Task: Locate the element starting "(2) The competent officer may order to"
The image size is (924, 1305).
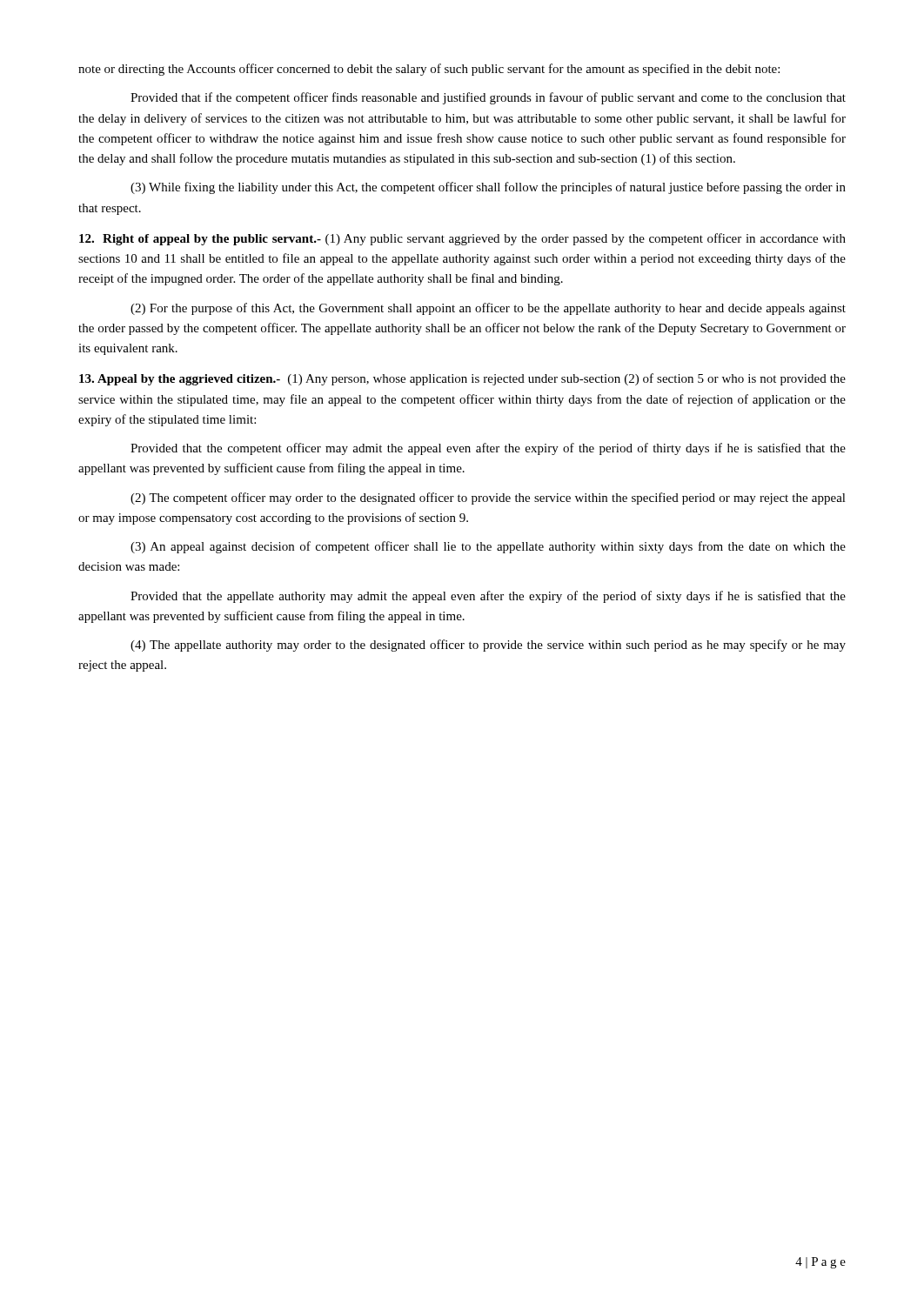Action: pos(462,507)
